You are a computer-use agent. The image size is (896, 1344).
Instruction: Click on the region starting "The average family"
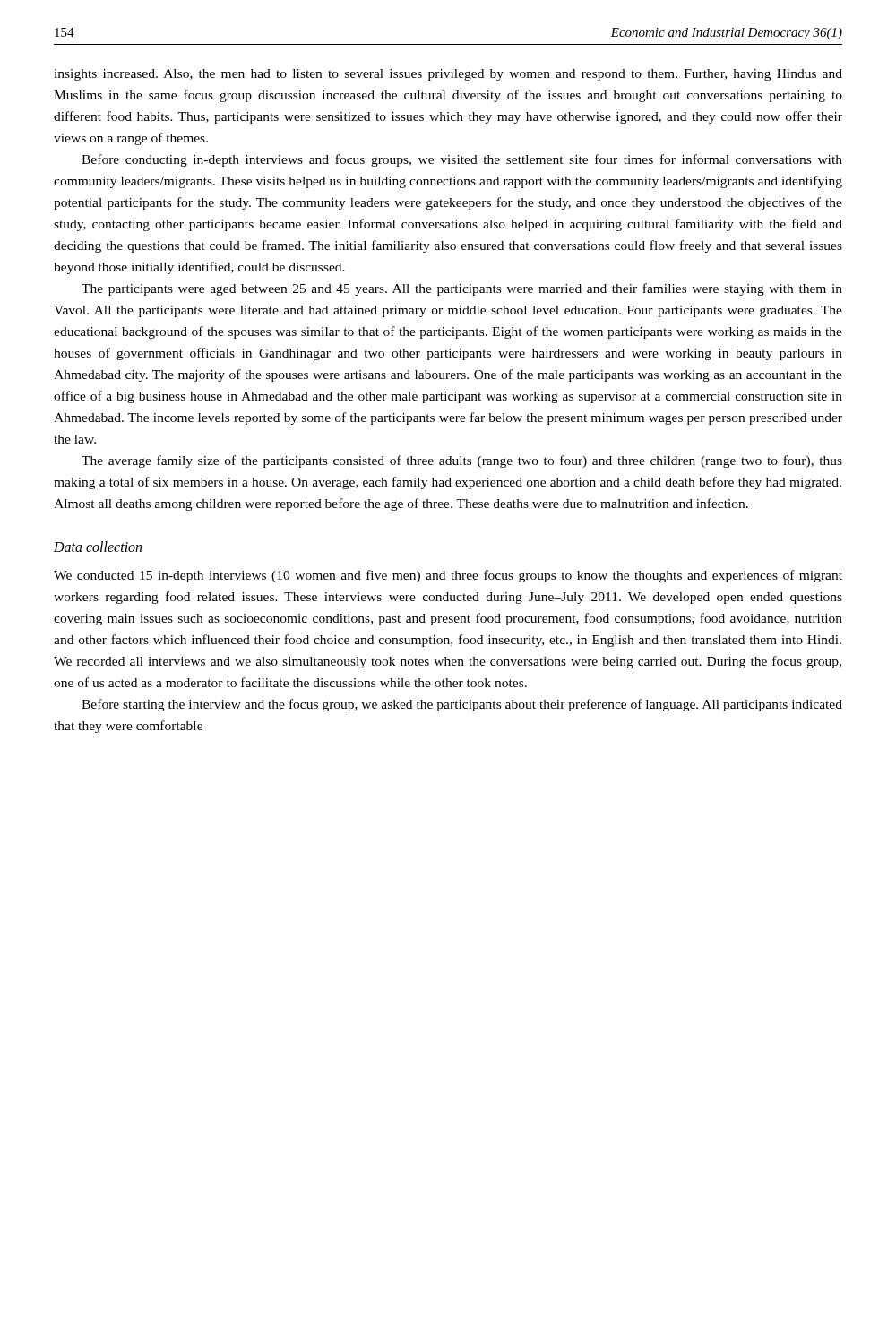click(448, 482)
